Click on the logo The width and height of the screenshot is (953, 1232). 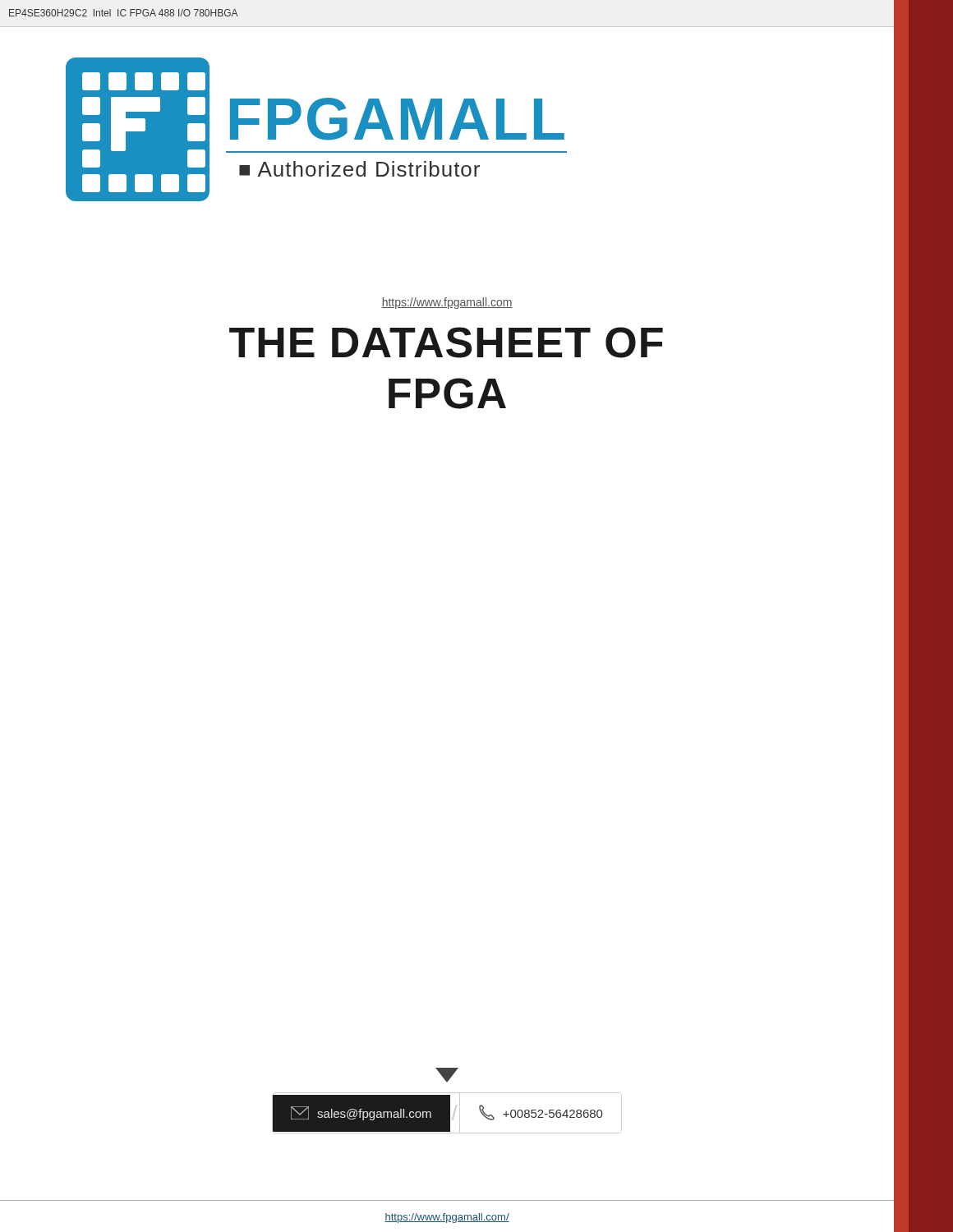point(320,133)
